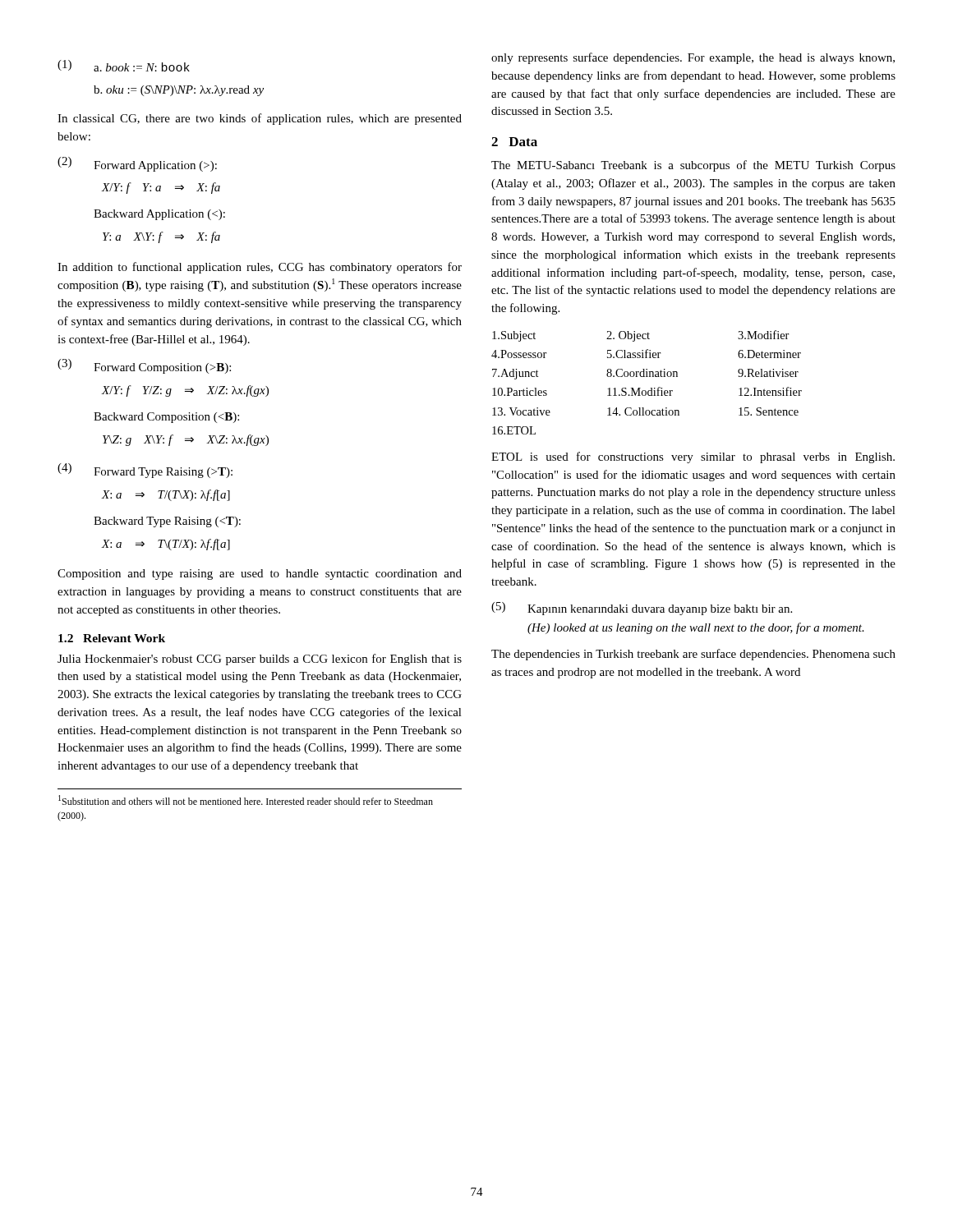The height and width of the screenshot is (1232, 953).
Task: Select the section header containing "2 Data"
Action: coord(514,142)
